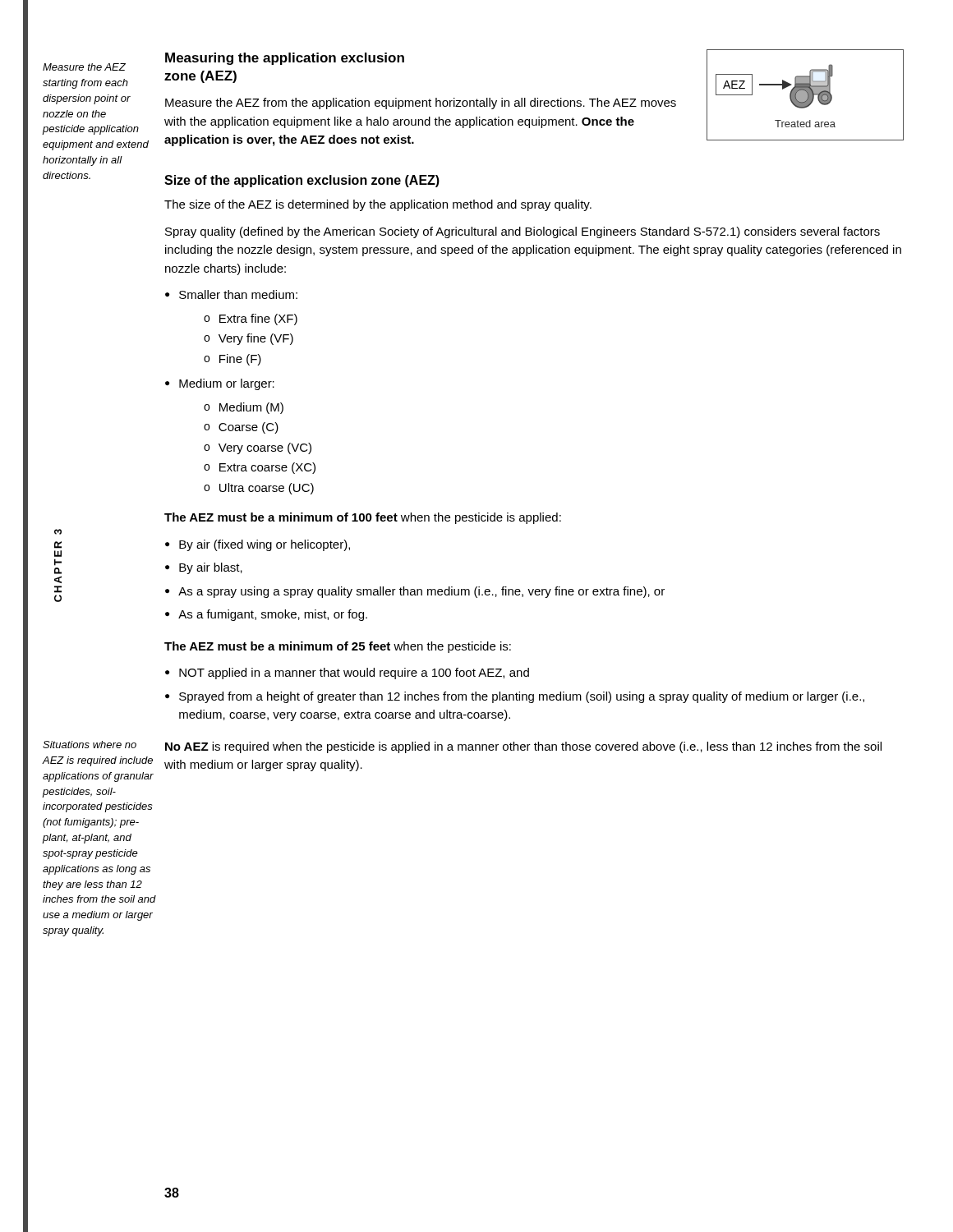The image size is (953, 1232).
Task: Find the passage starting "Extra coarse (XC)"
Action: click(x=267, y=467)
